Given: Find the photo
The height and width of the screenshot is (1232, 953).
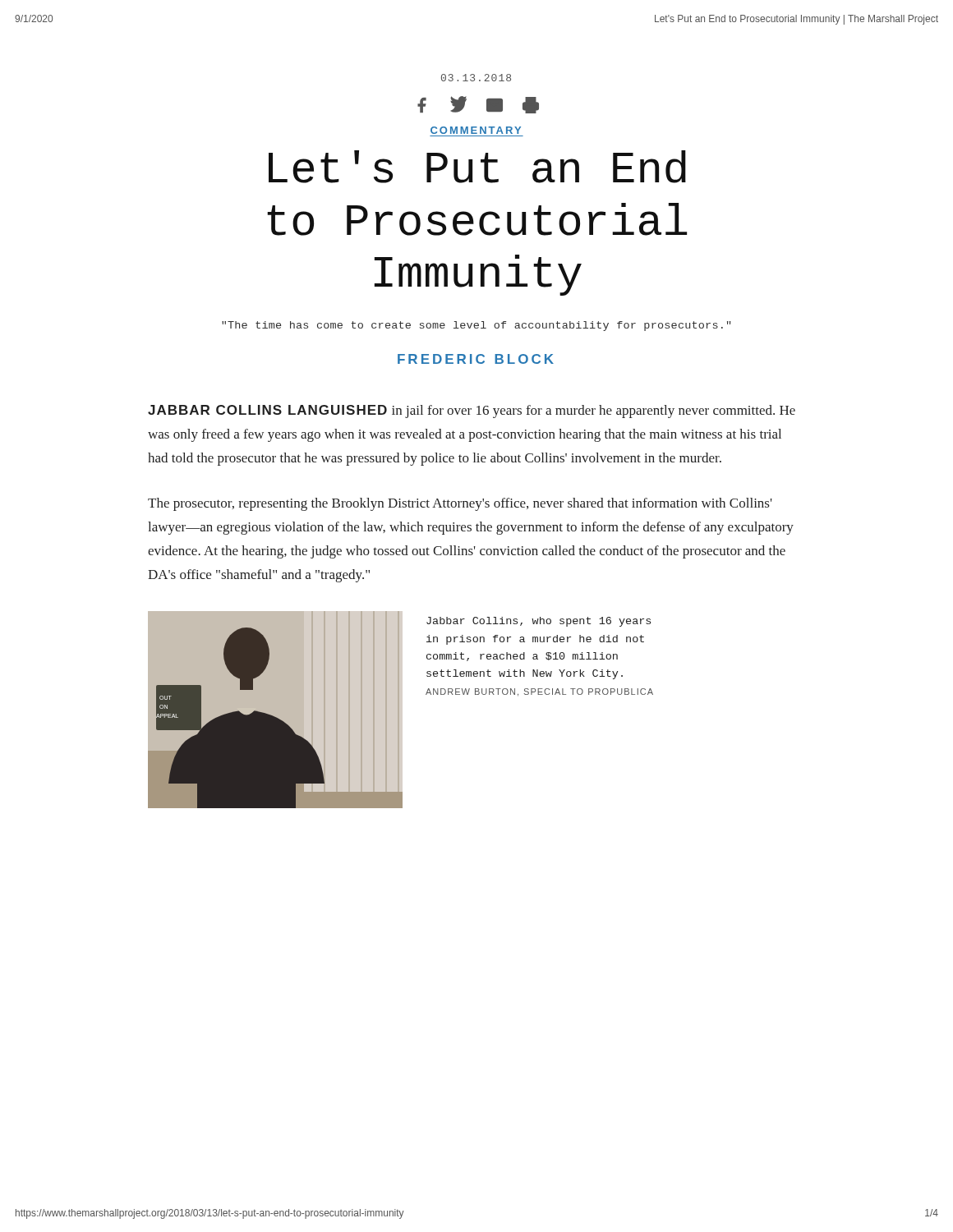Looking at the screenshot, I should pos(275,710).
